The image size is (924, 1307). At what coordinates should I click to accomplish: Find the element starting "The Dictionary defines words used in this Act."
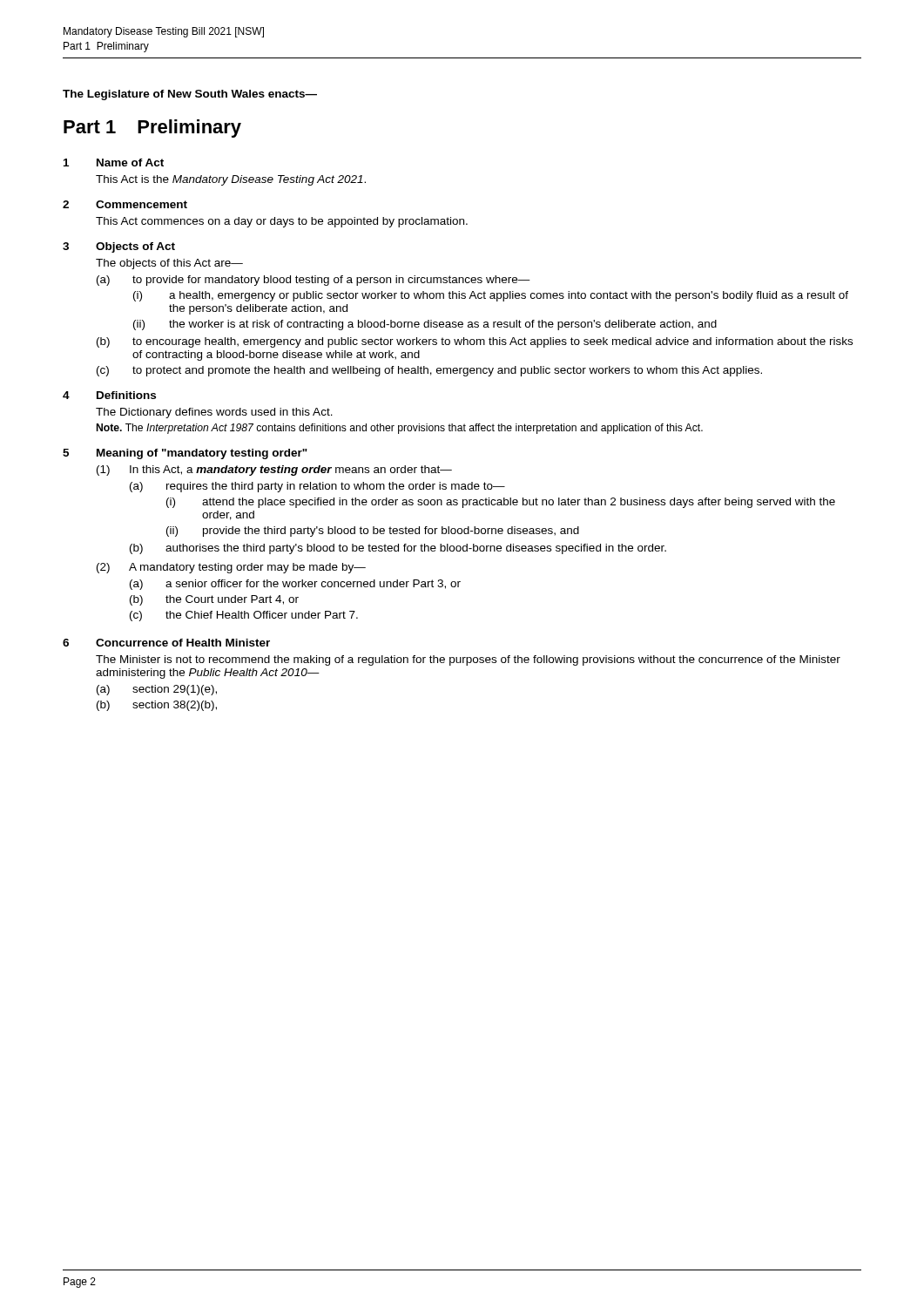[479, 412]
